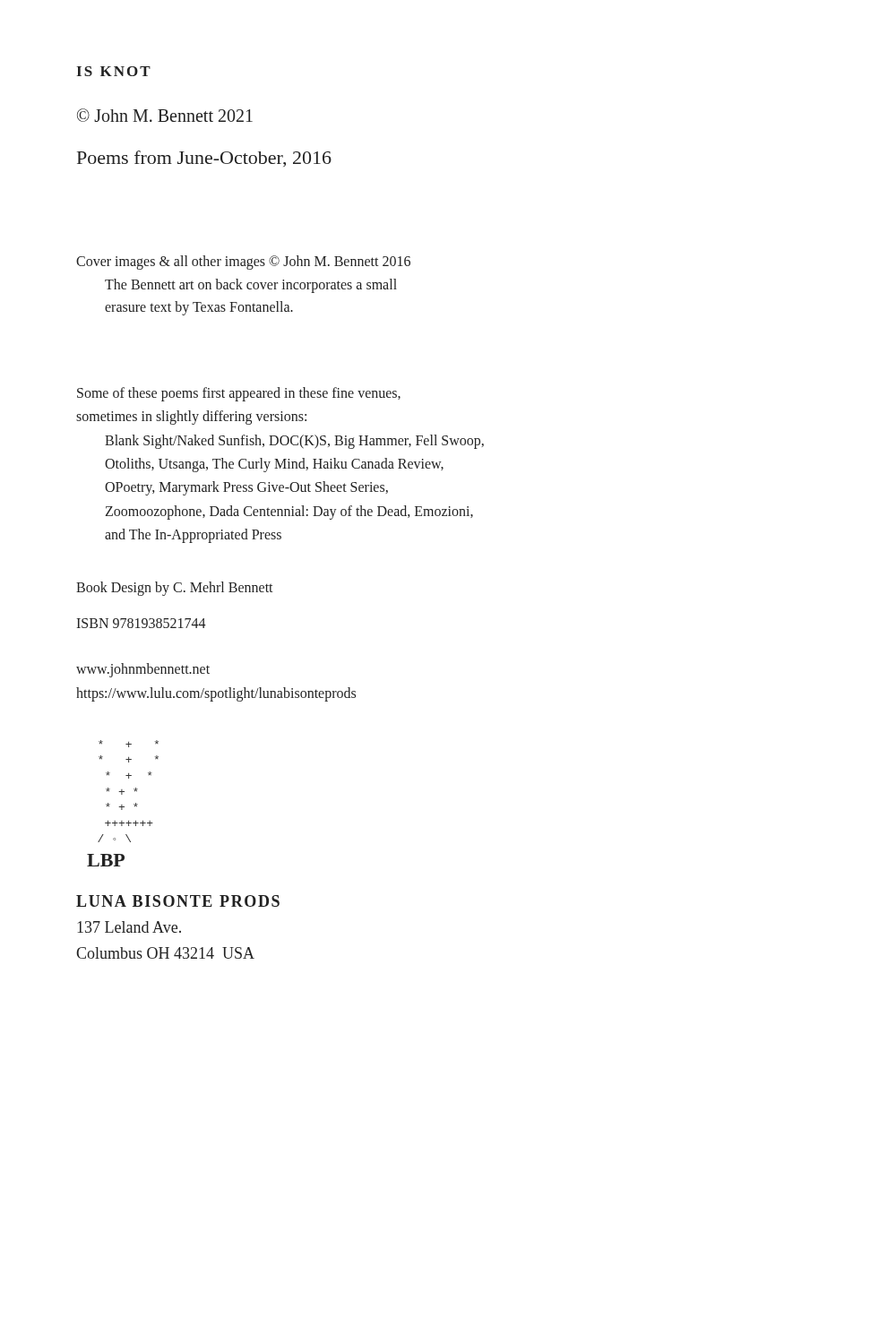Point to the element starting "www.johnmbennett.net https://www.lulu.com/spotlight/lunabisonteprods"

pos(216,681)
